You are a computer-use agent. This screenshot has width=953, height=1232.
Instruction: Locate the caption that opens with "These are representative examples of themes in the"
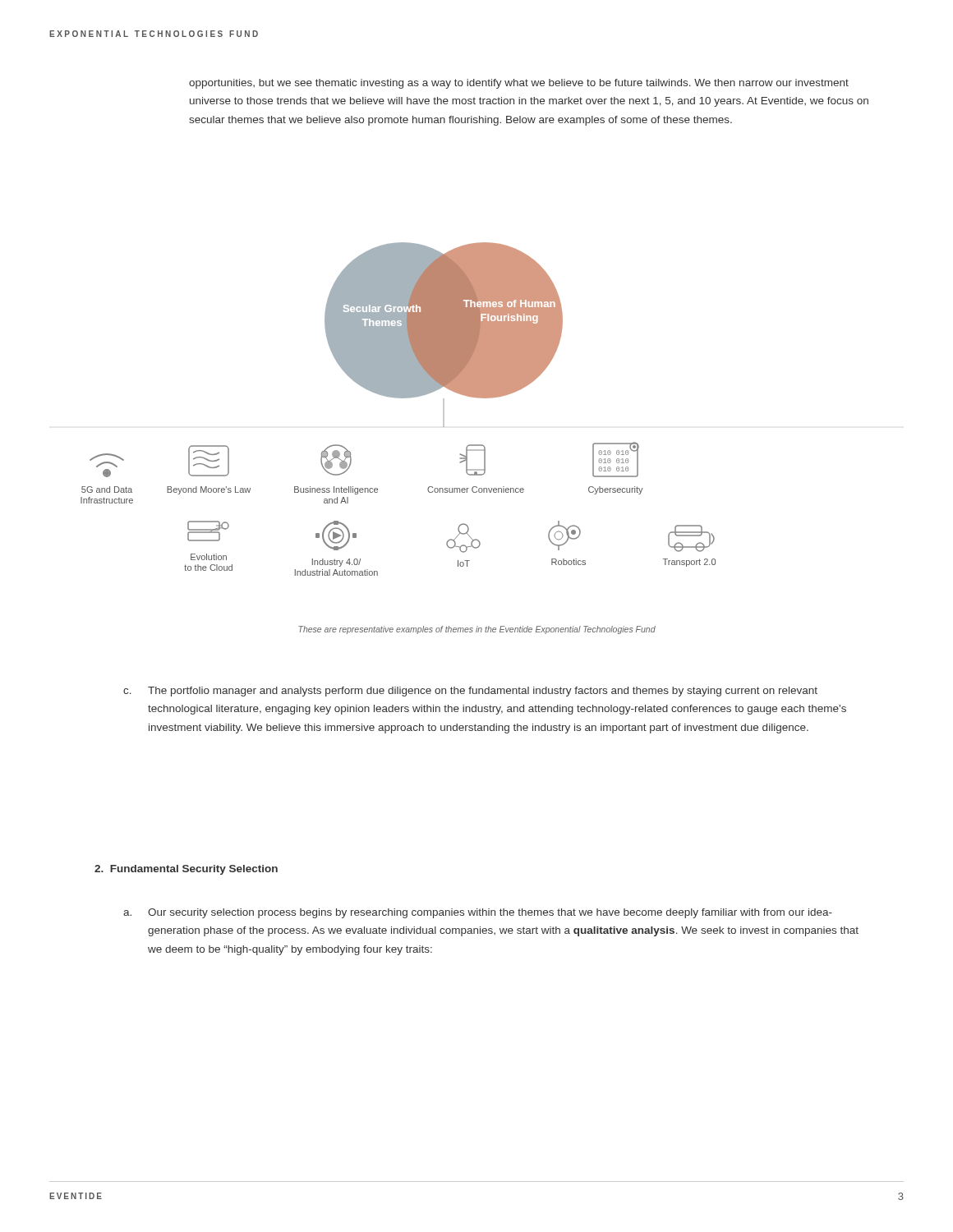[x=476, y=629]
